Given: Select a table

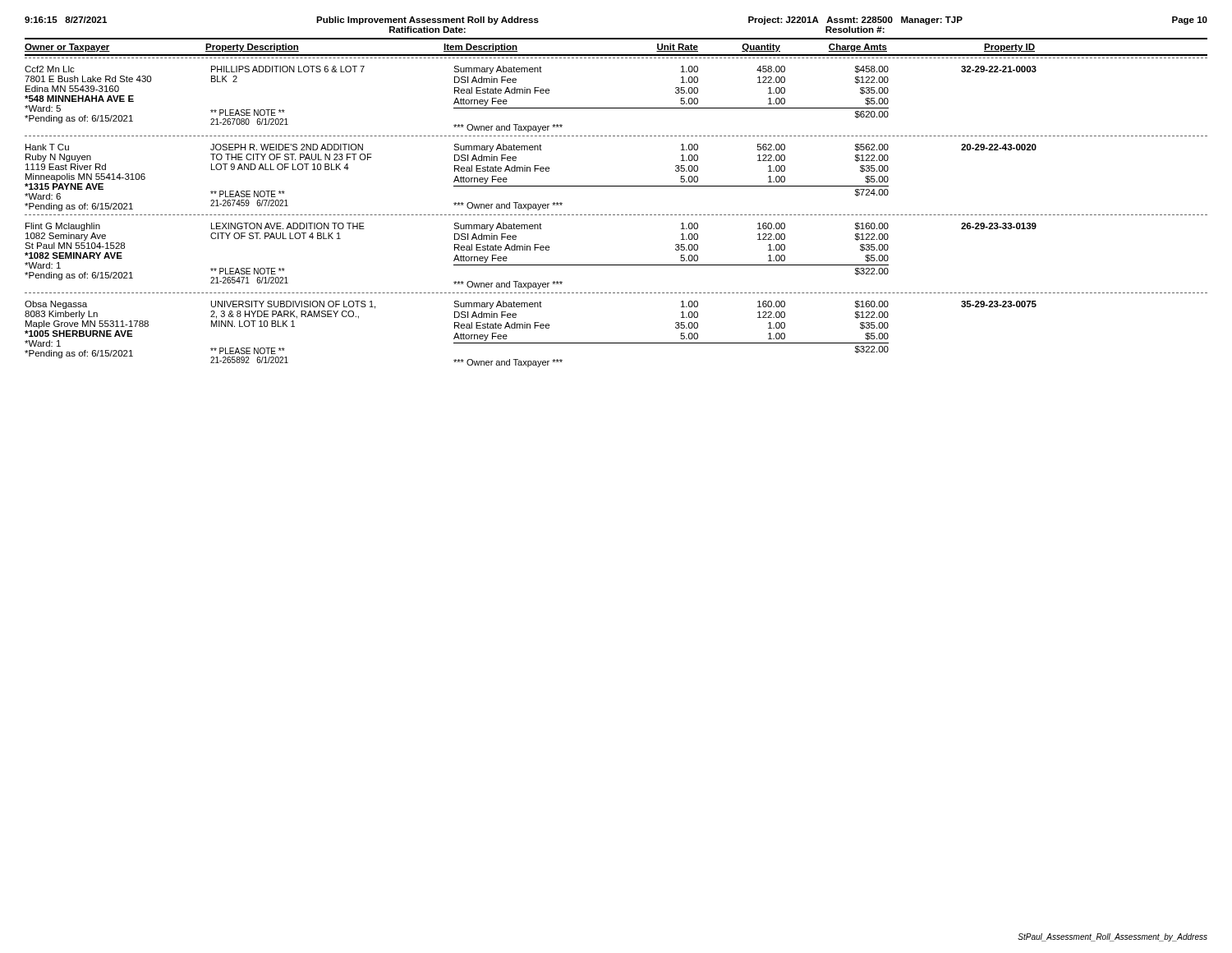Looking at the screenshot, I should click(x=616, y=203).
